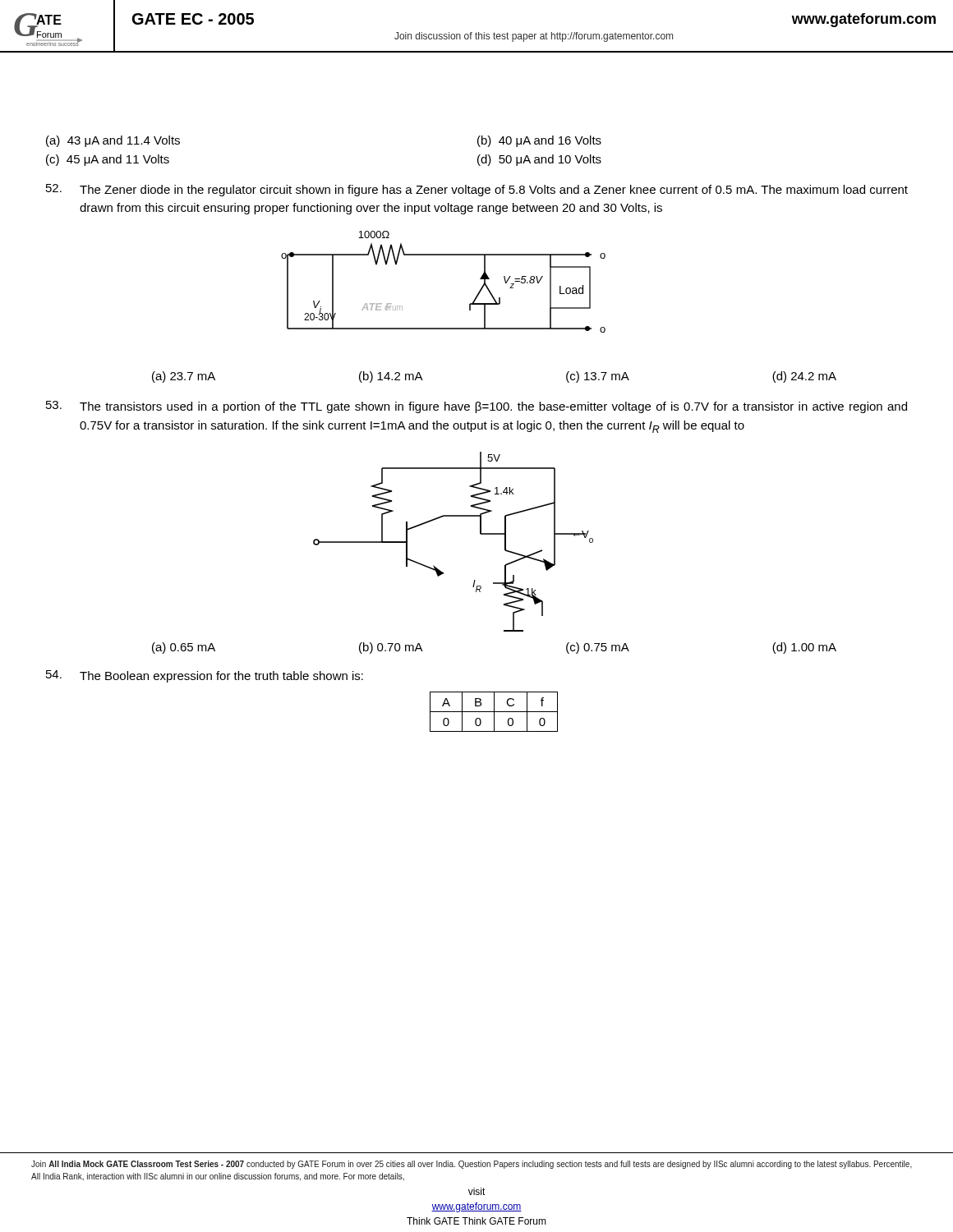953x1232 pixels.
Task: Click a table
Action: 494,712
